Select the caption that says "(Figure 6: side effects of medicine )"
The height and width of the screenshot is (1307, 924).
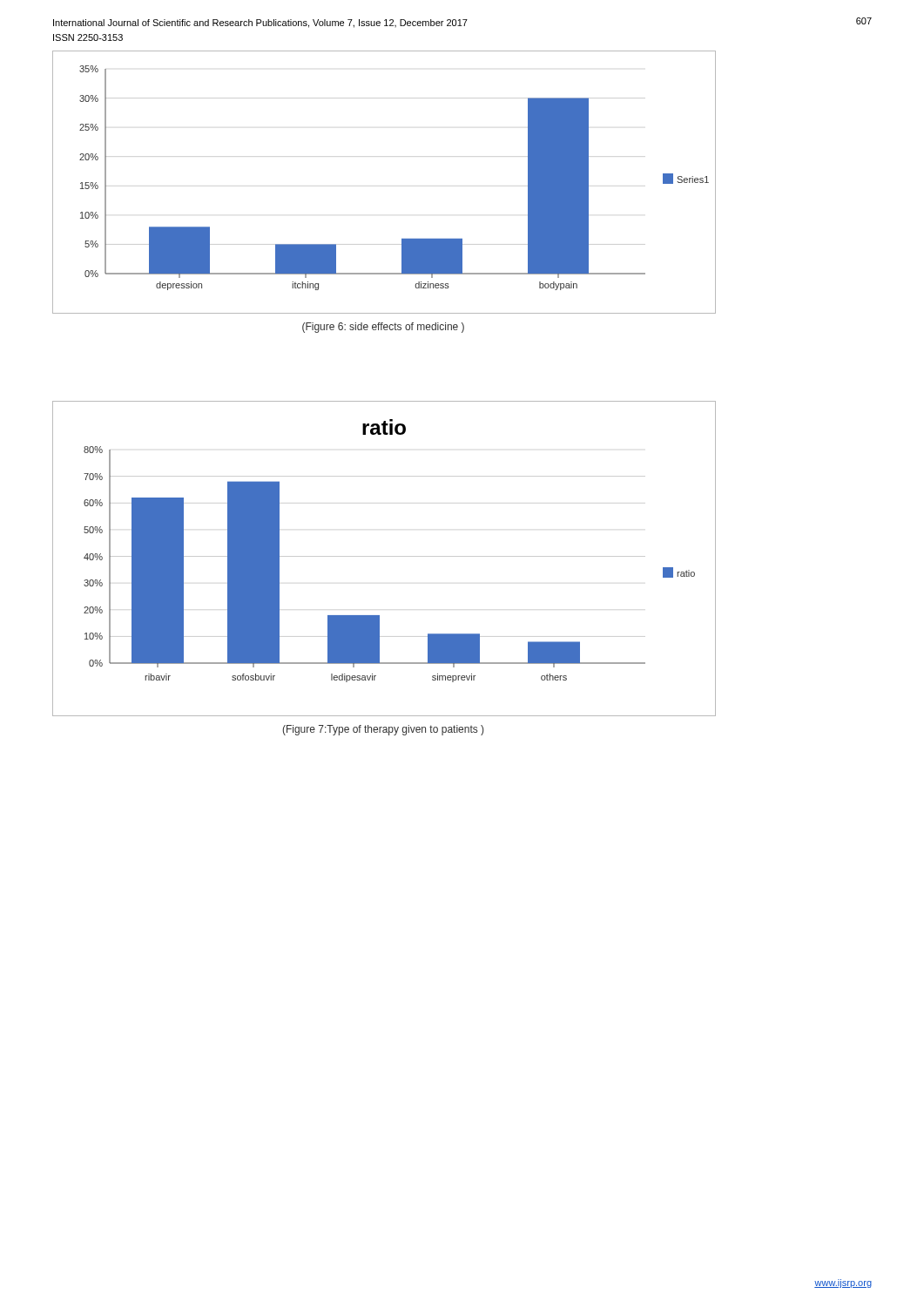pyautogui.click(x=383, y=327)
